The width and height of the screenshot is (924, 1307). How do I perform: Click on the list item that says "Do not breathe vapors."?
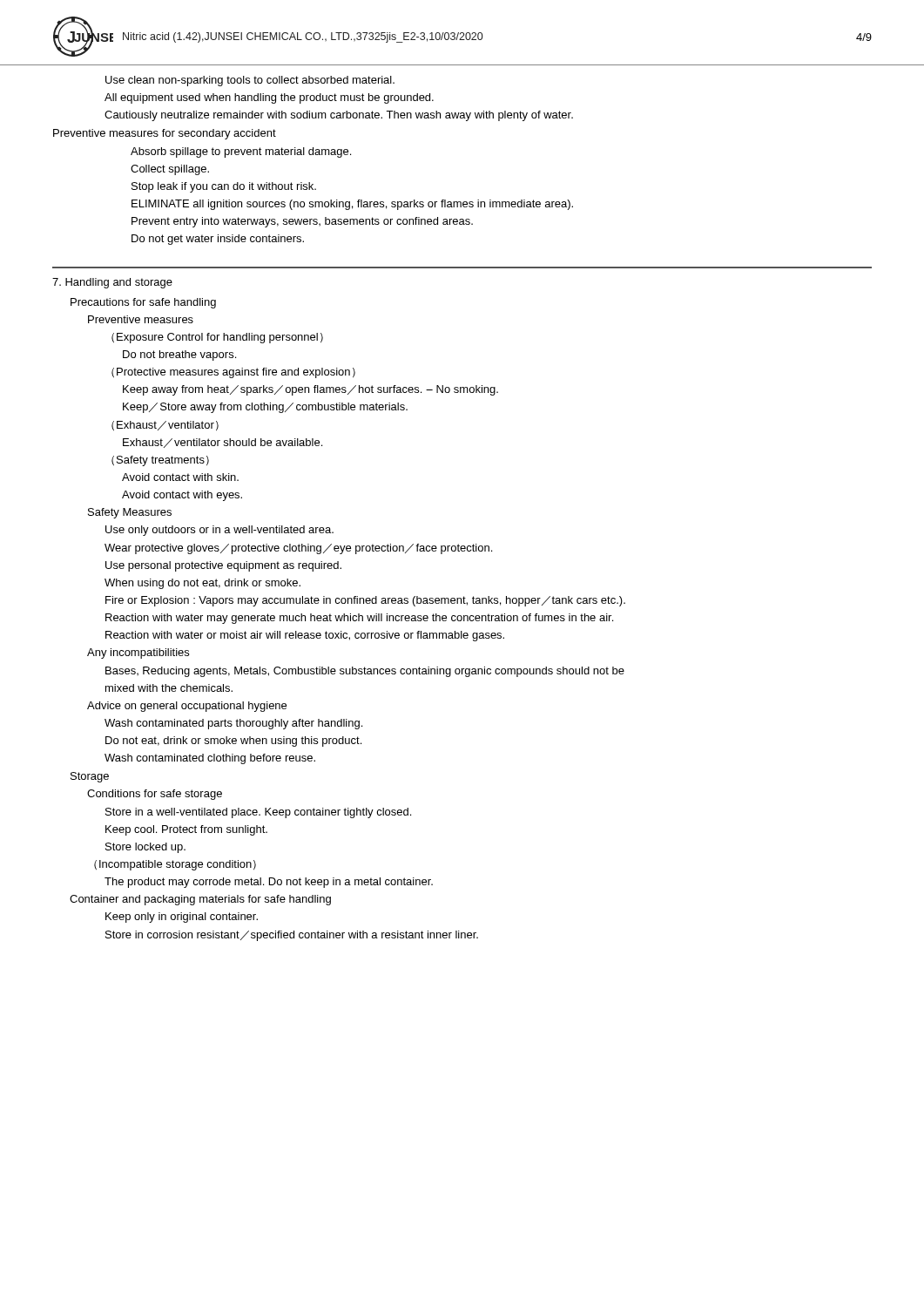tap(180, 354)
